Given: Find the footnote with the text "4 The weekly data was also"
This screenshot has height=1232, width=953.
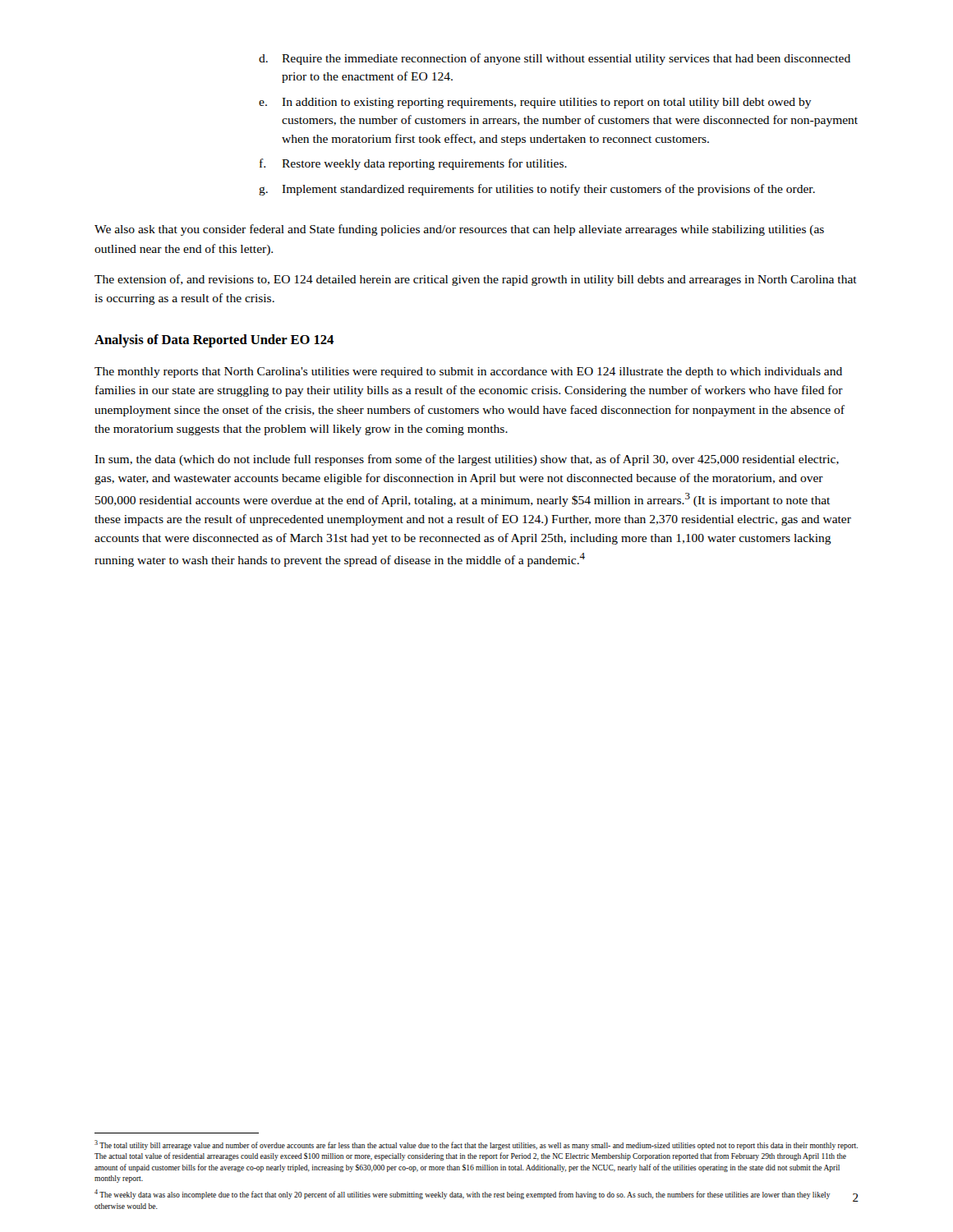Looking at the screenshot, I should coord(462,1200).
